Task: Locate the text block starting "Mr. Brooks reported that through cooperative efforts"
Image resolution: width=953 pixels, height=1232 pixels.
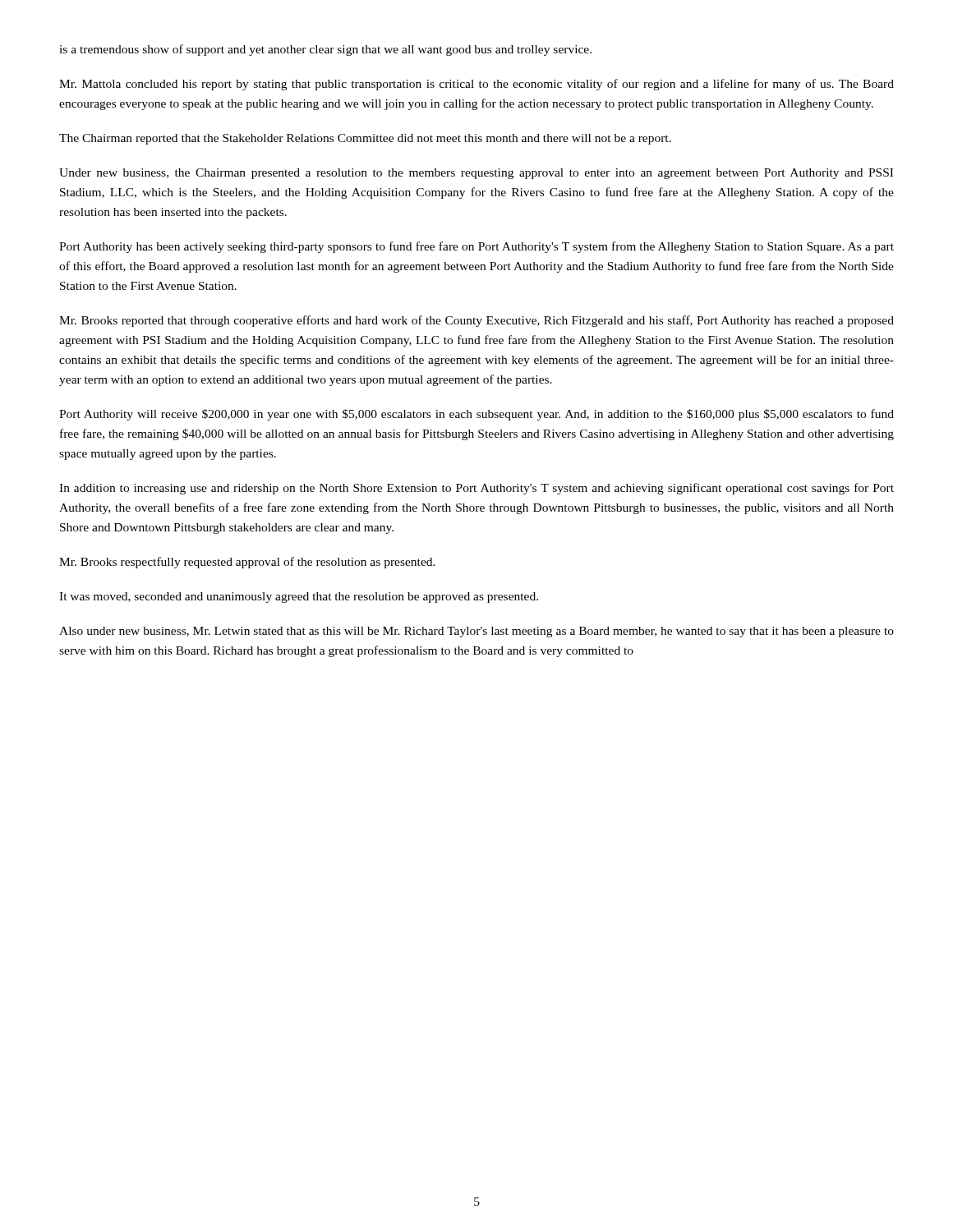Action: coord(476,350)
